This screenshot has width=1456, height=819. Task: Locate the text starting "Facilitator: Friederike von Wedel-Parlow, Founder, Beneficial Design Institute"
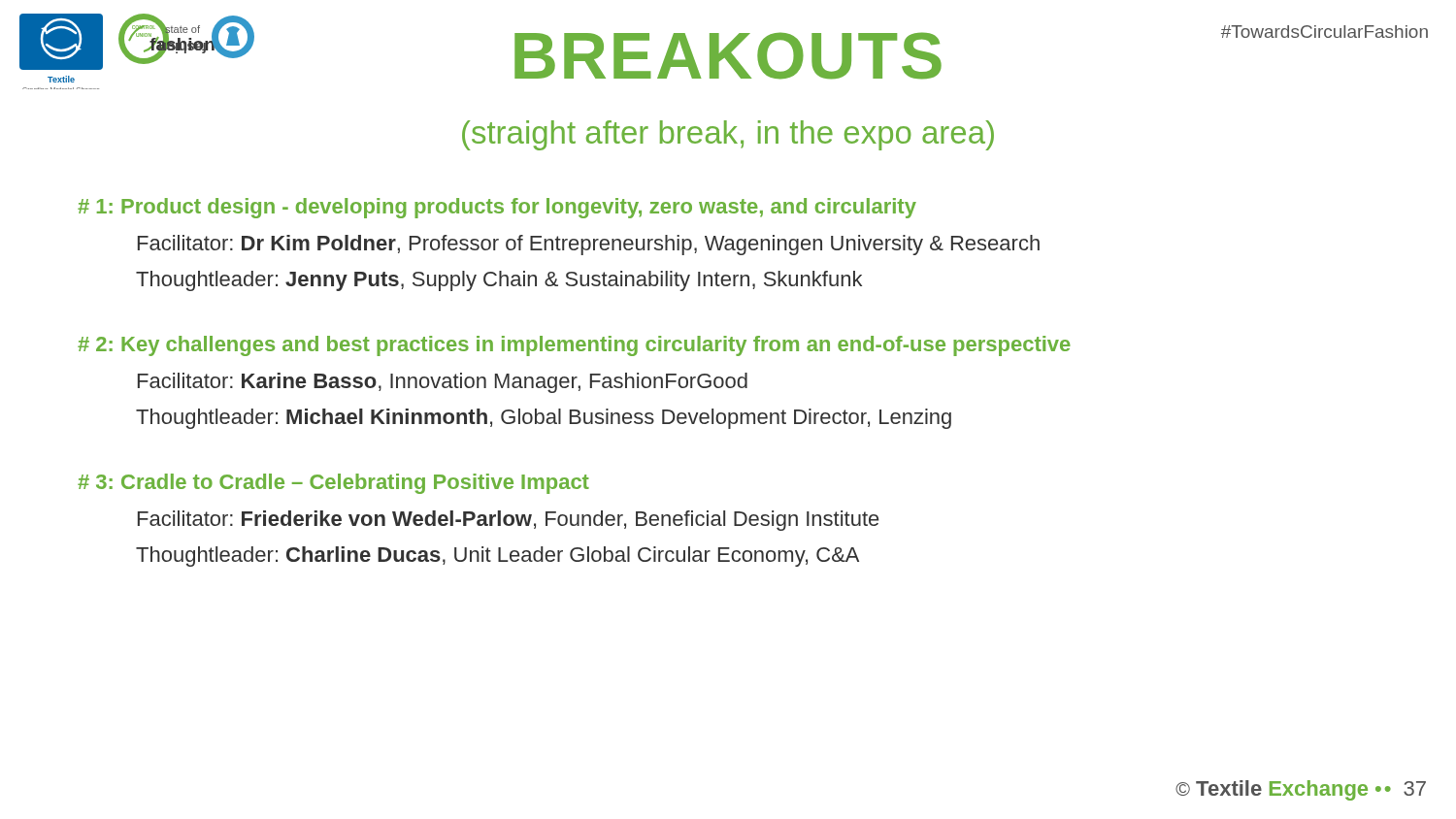pos(508,519)
